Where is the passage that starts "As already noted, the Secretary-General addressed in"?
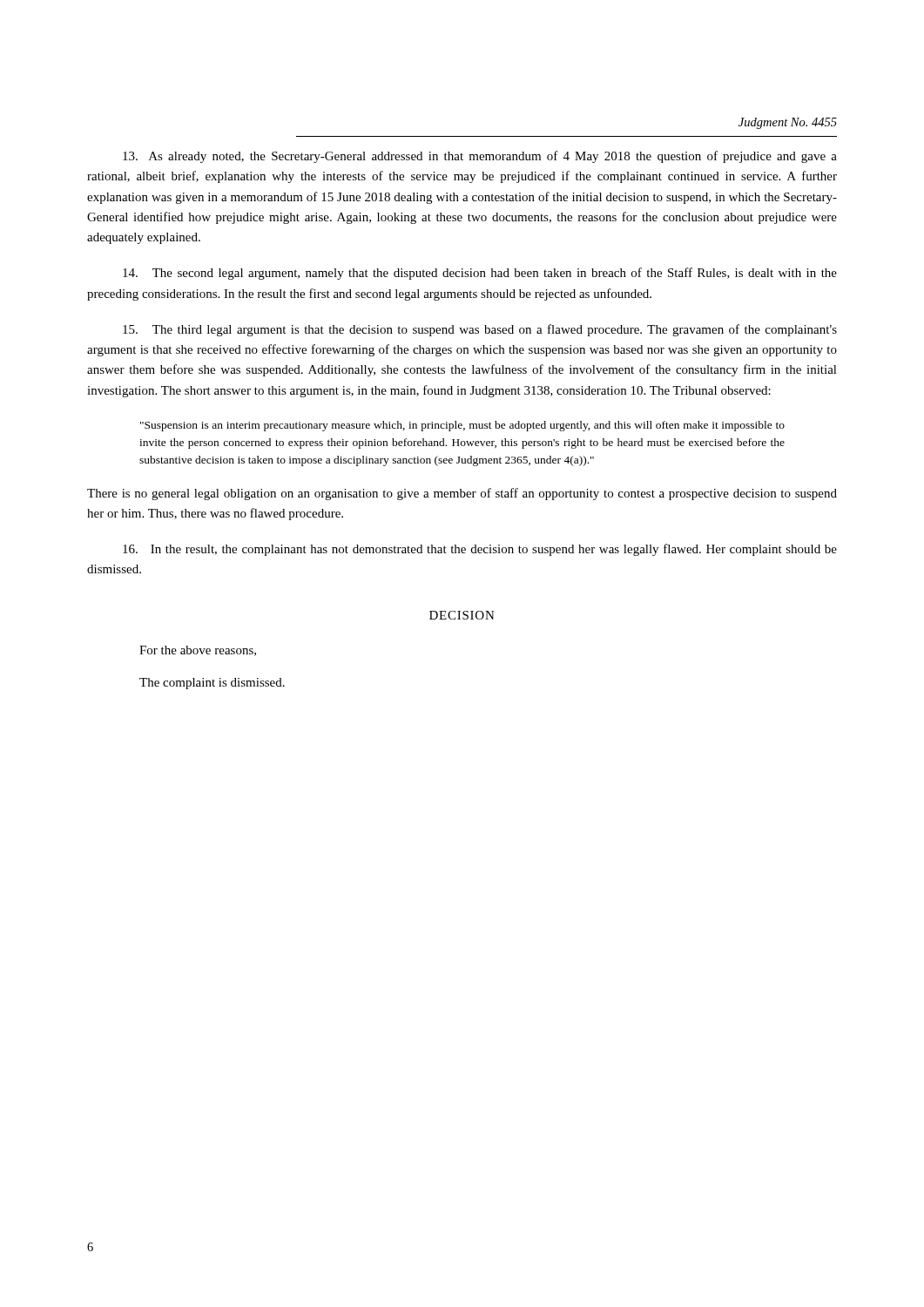 (462, 197)
